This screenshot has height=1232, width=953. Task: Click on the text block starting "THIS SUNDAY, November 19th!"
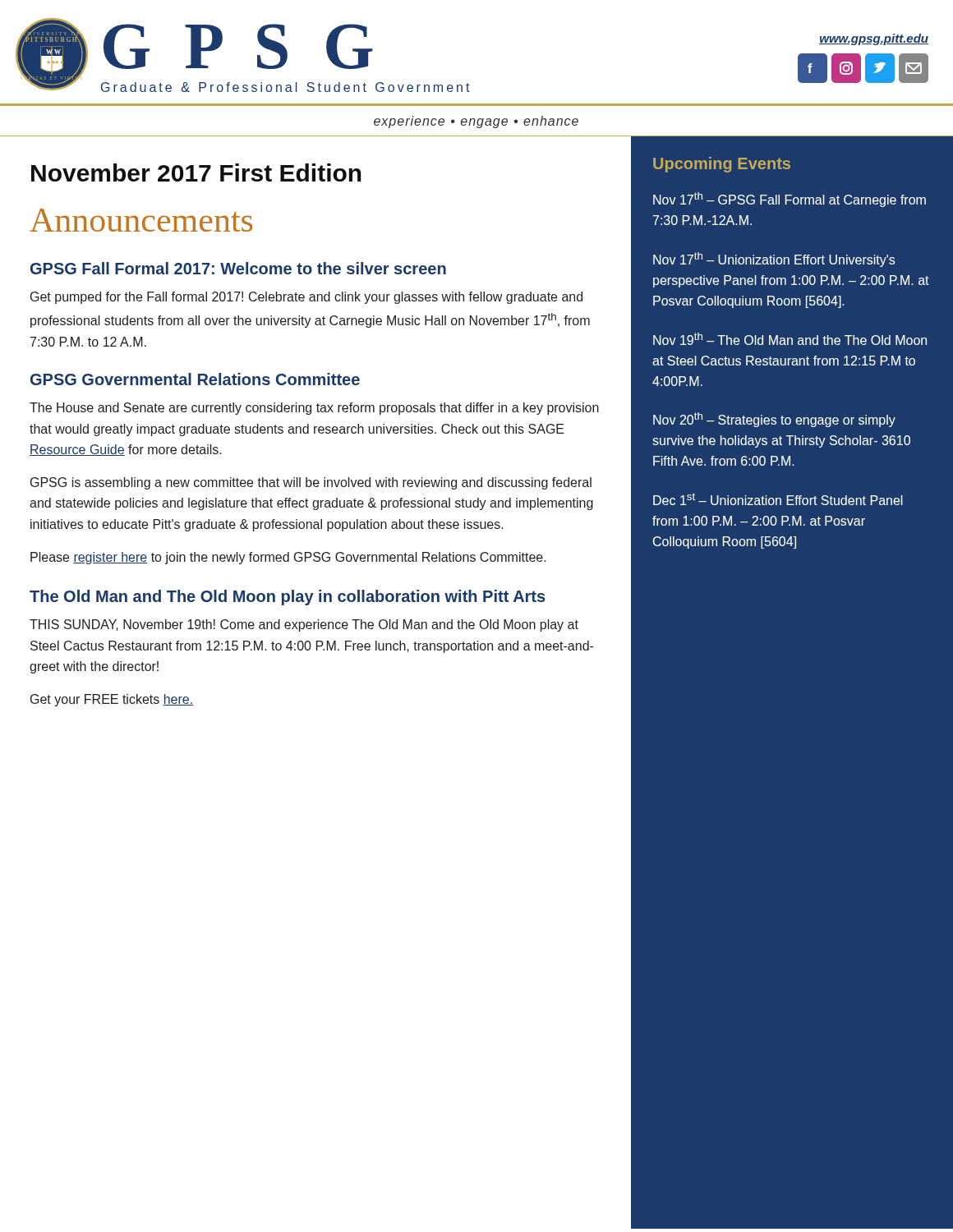coord(312,646)
